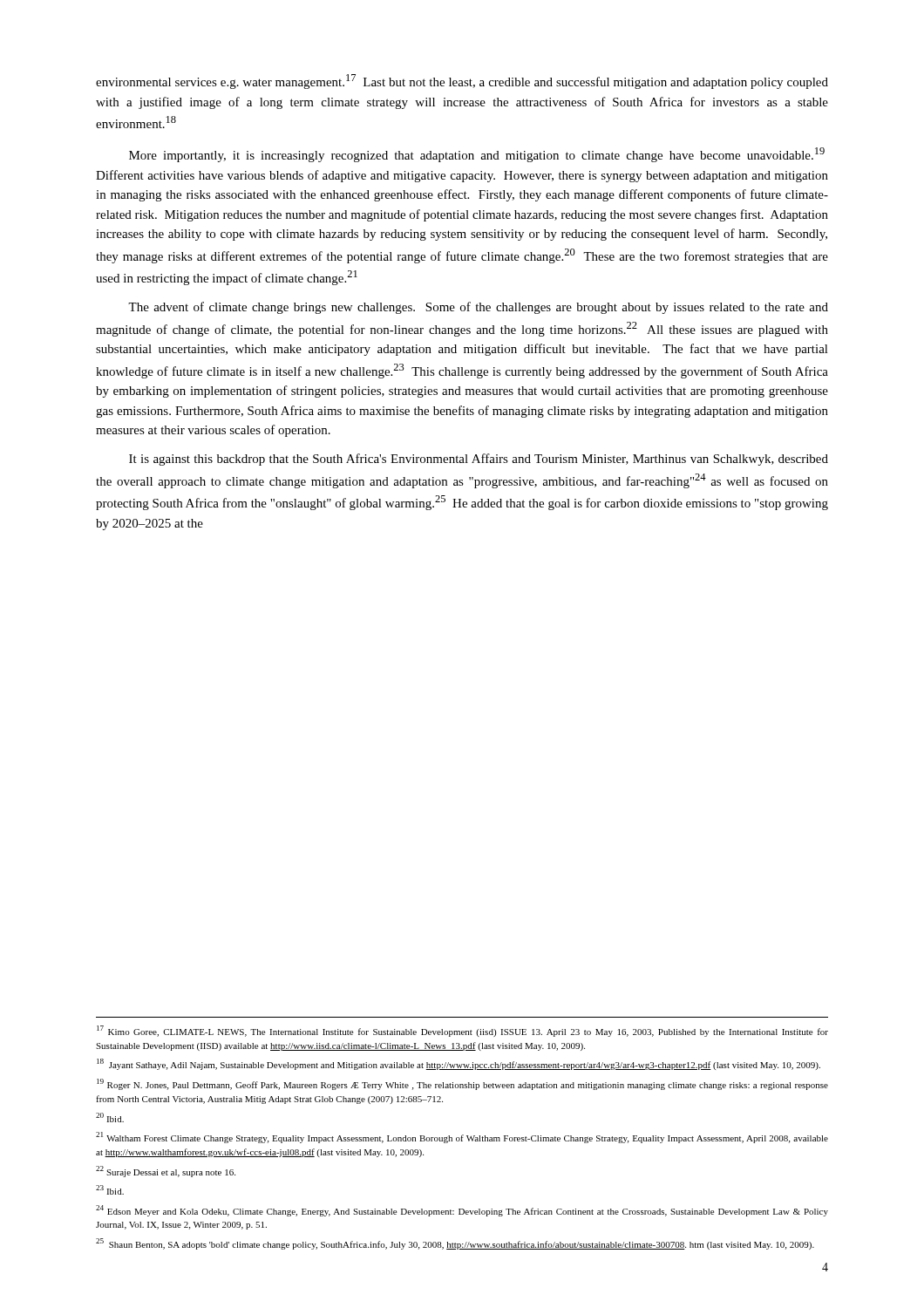Select the footnote that reads "17 Kimo Goree, CLIMATE-L NEWS, The International"
Image resolution: width=924 pixels, height=1308 pixels.
(x=462, y=1137)
